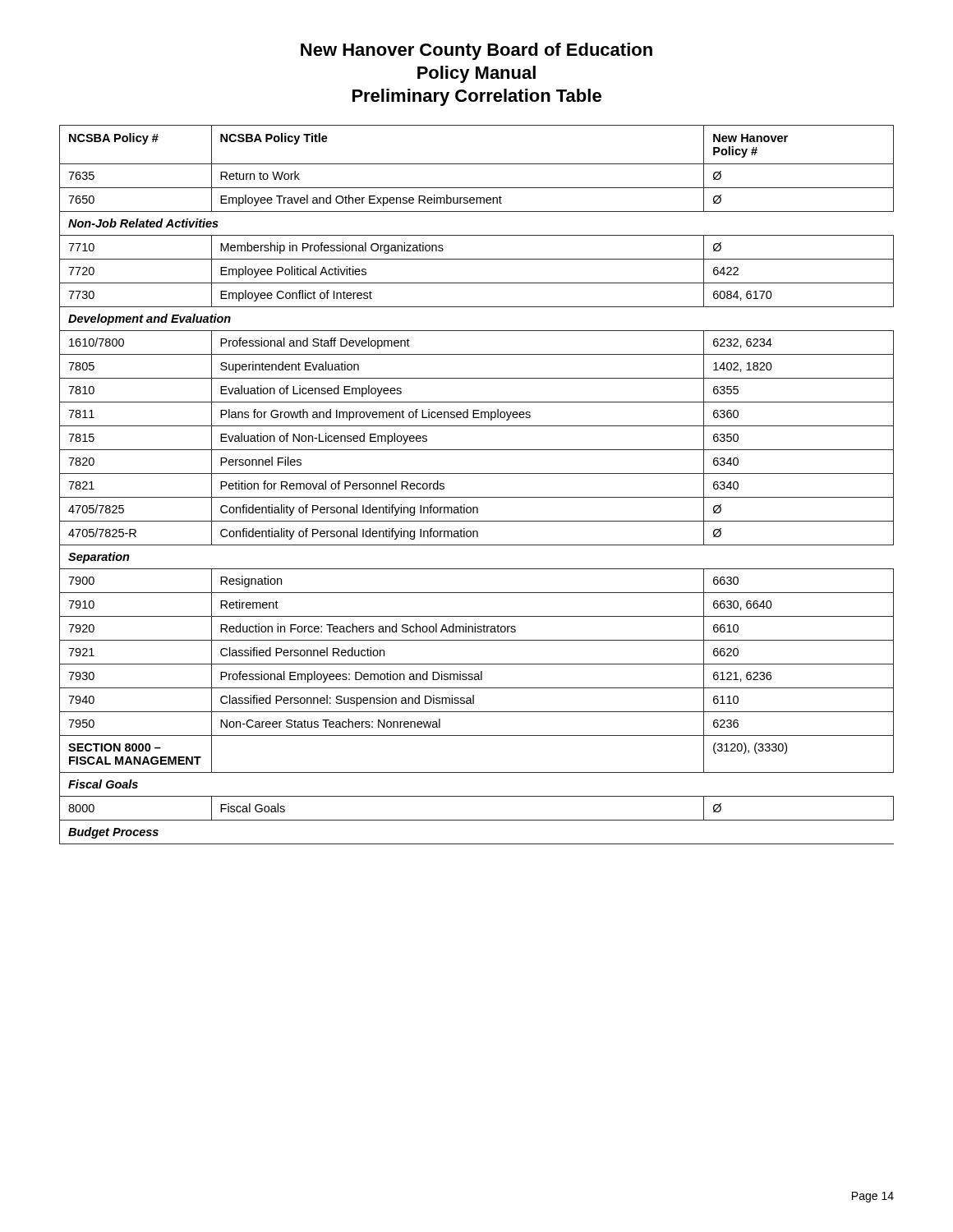The image size is (953, 1232).
Task: Locate the element starting "New Hanover County Board"
Action: (476, 73)
